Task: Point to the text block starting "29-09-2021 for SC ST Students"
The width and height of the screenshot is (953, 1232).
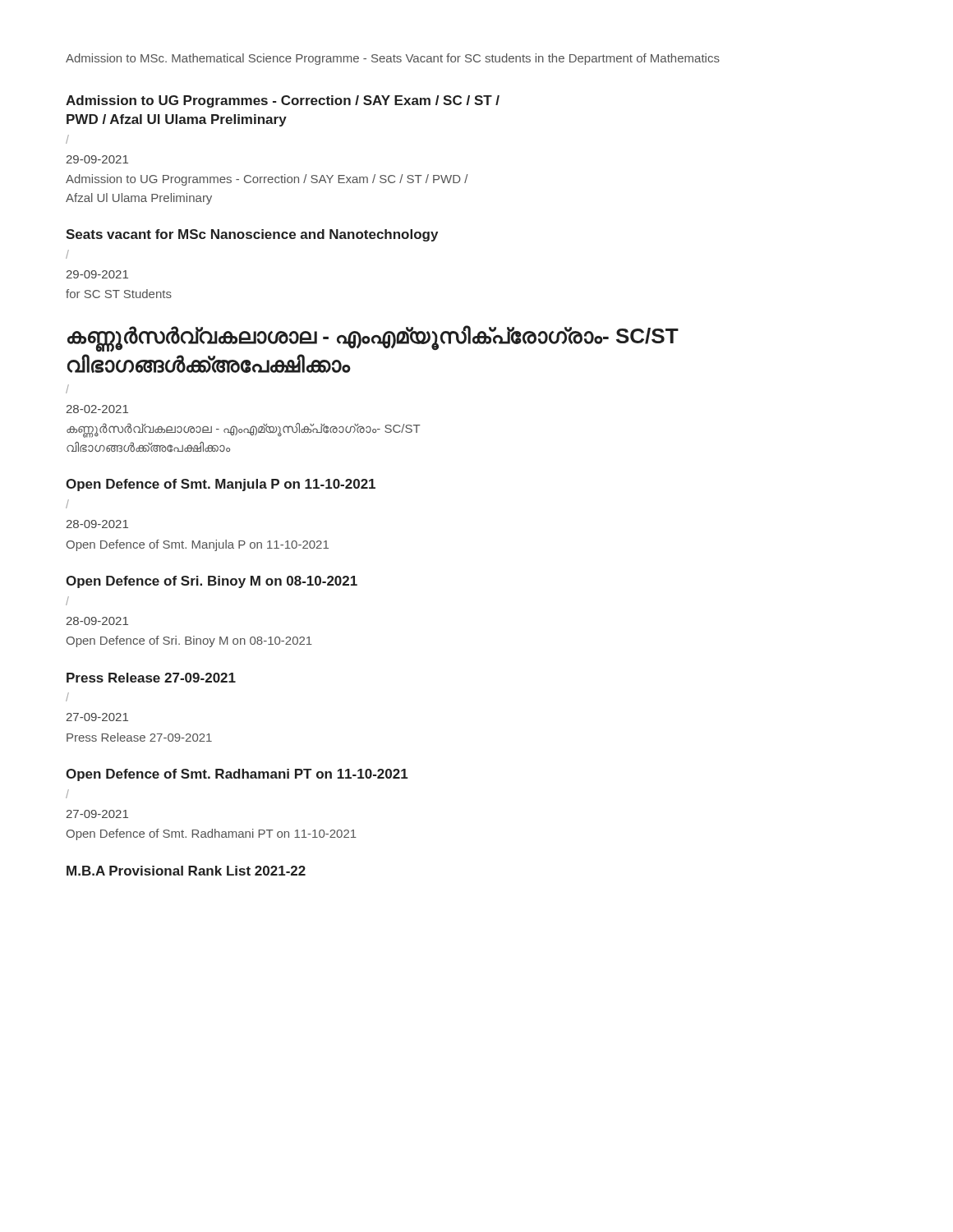Action: (97, 274)
